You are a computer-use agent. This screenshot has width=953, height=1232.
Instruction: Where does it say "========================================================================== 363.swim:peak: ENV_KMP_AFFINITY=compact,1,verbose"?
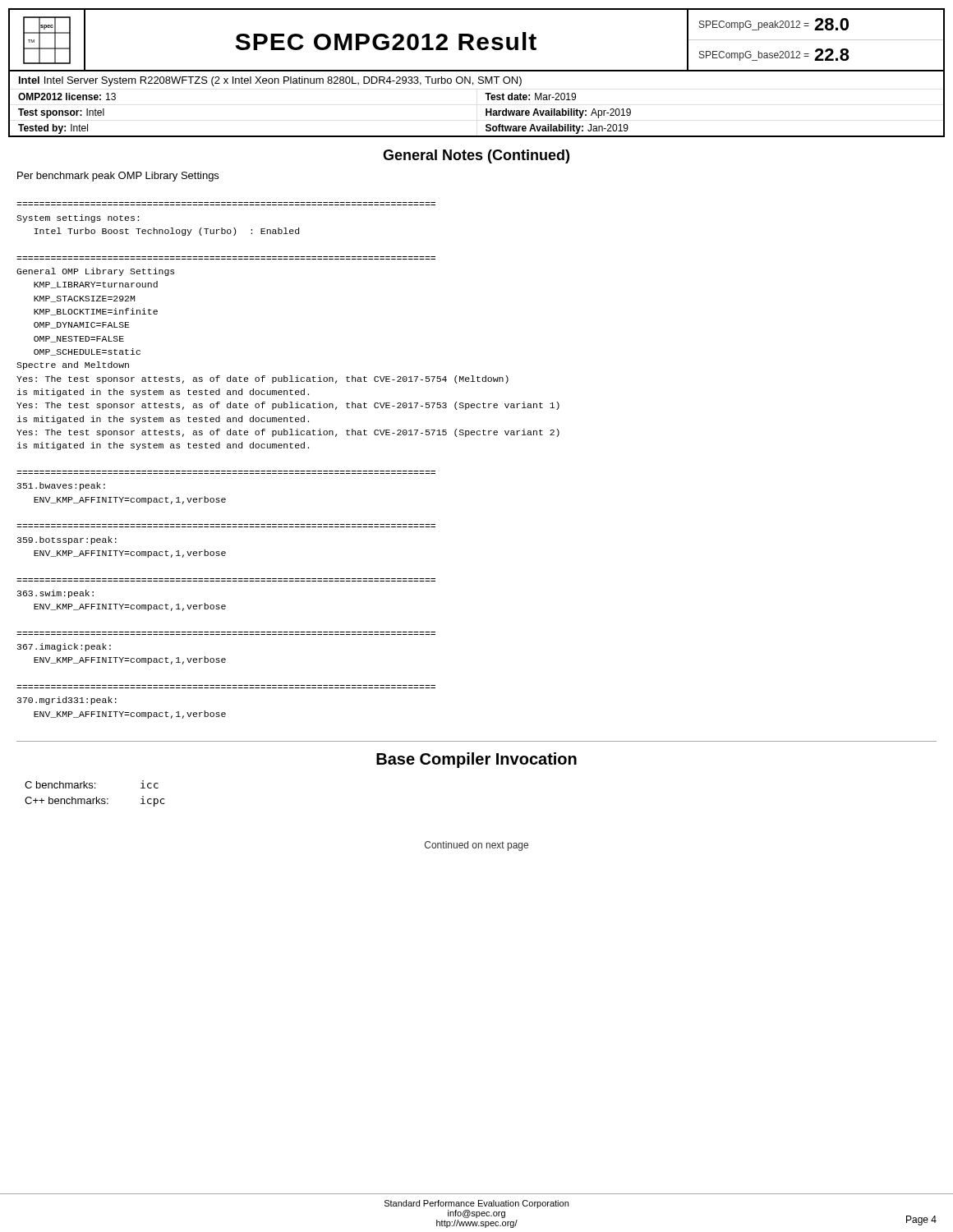coord(226,593)
